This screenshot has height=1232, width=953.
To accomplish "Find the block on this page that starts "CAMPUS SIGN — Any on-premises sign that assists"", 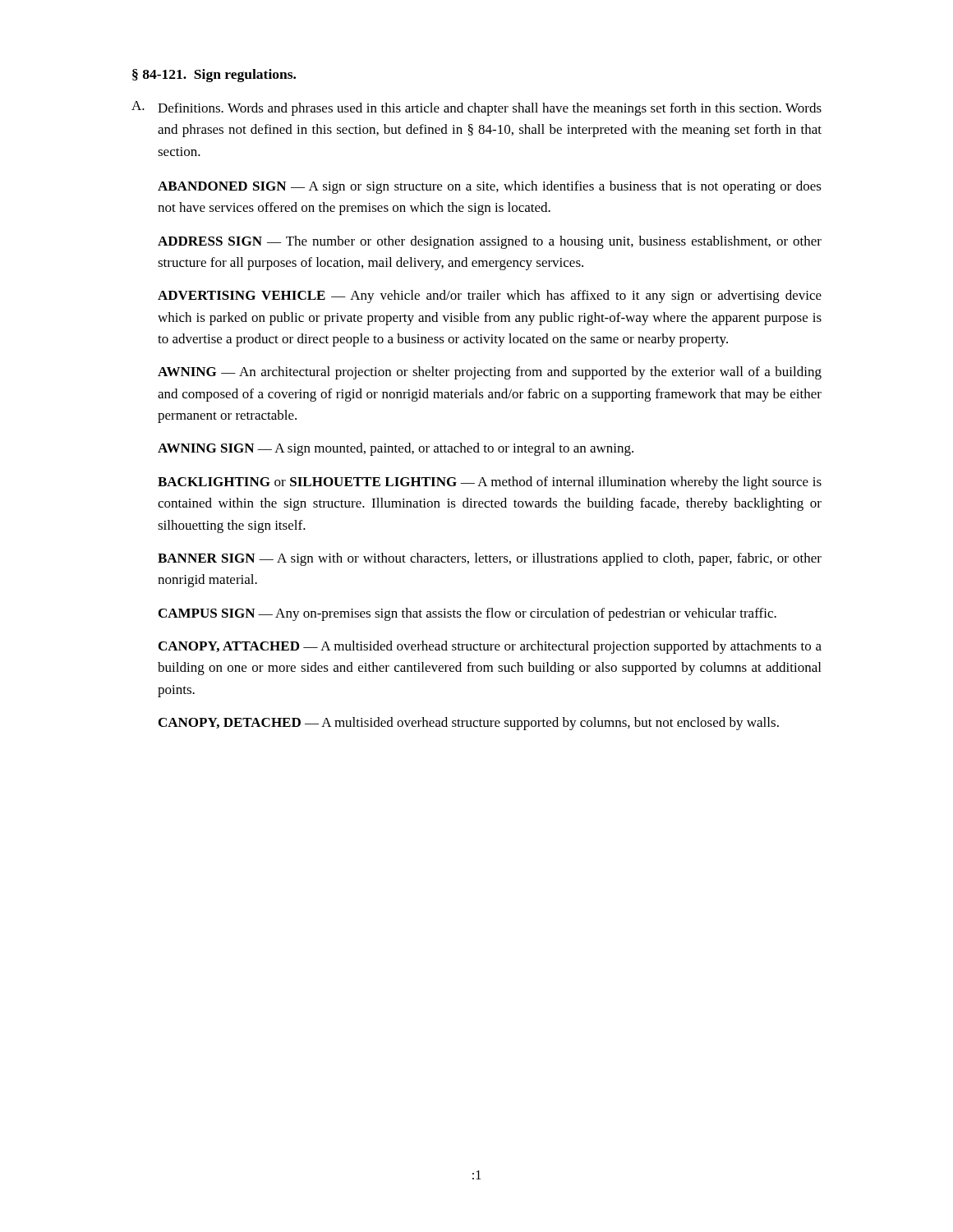I will click(x=467, y=613).
